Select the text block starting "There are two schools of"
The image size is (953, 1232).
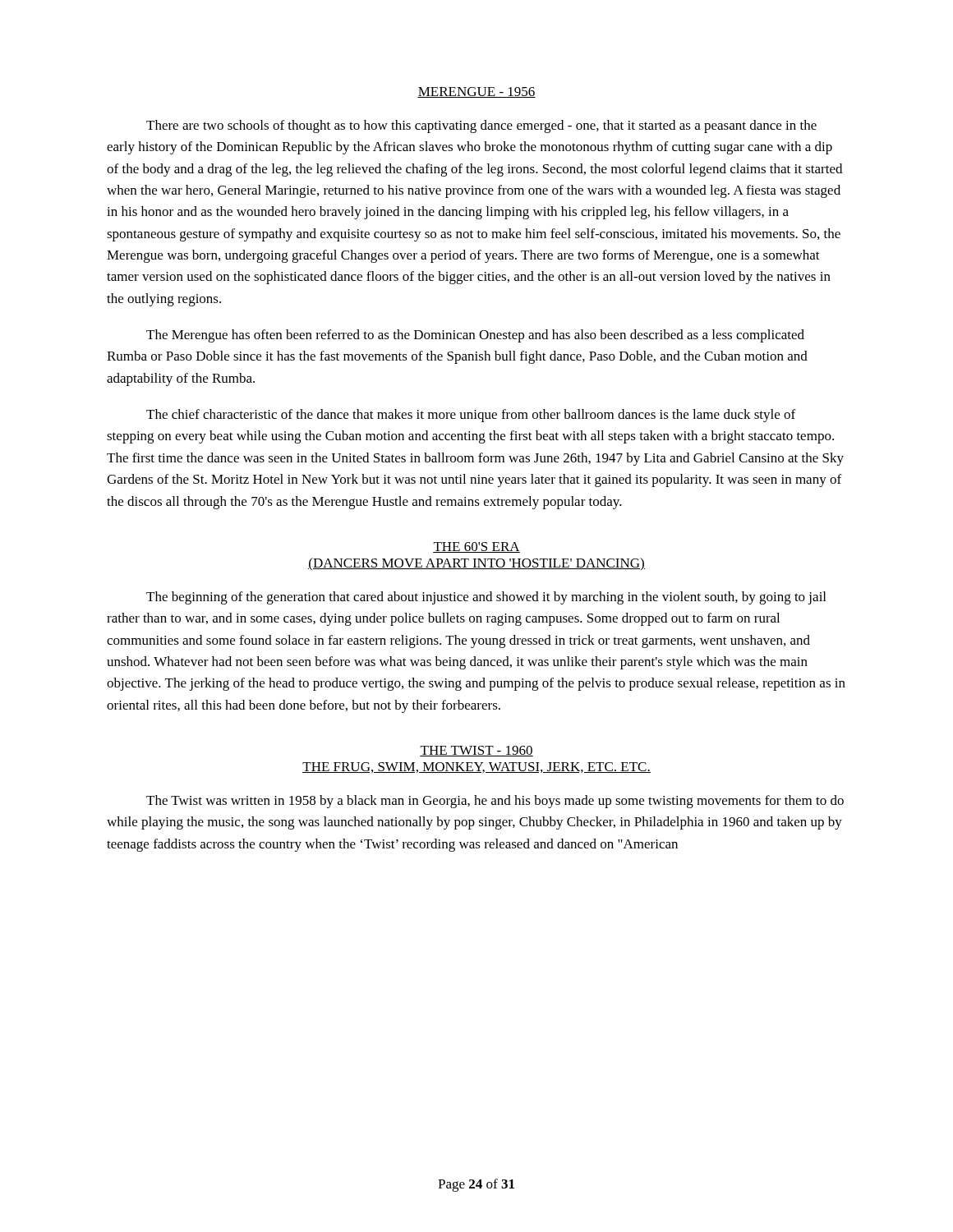coord(481,126)
